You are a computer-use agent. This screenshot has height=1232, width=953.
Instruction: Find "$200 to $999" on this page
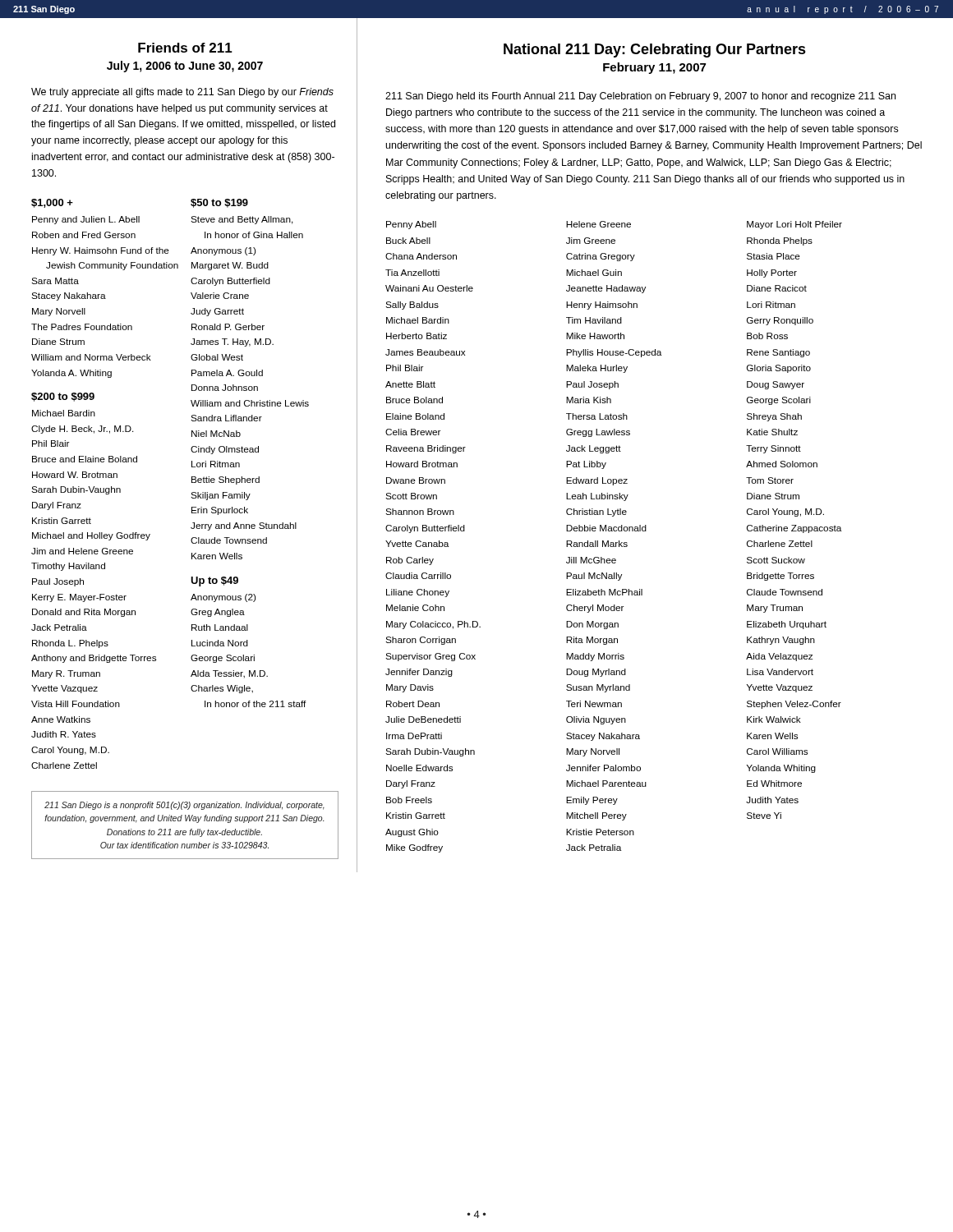pyautogui.click(x=63, y=396)
